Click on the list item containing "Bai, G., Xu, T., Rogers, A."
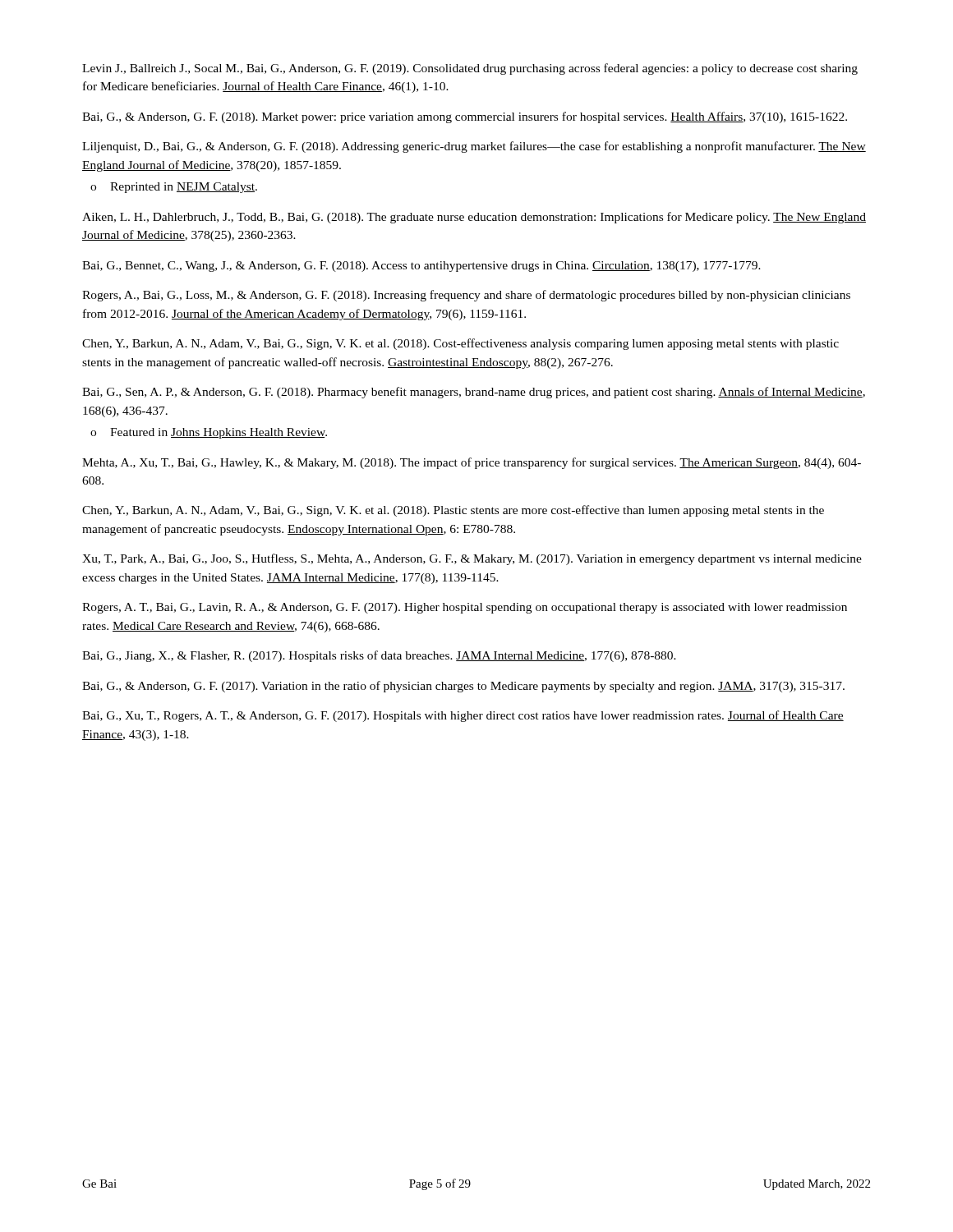 pos(476,725)
